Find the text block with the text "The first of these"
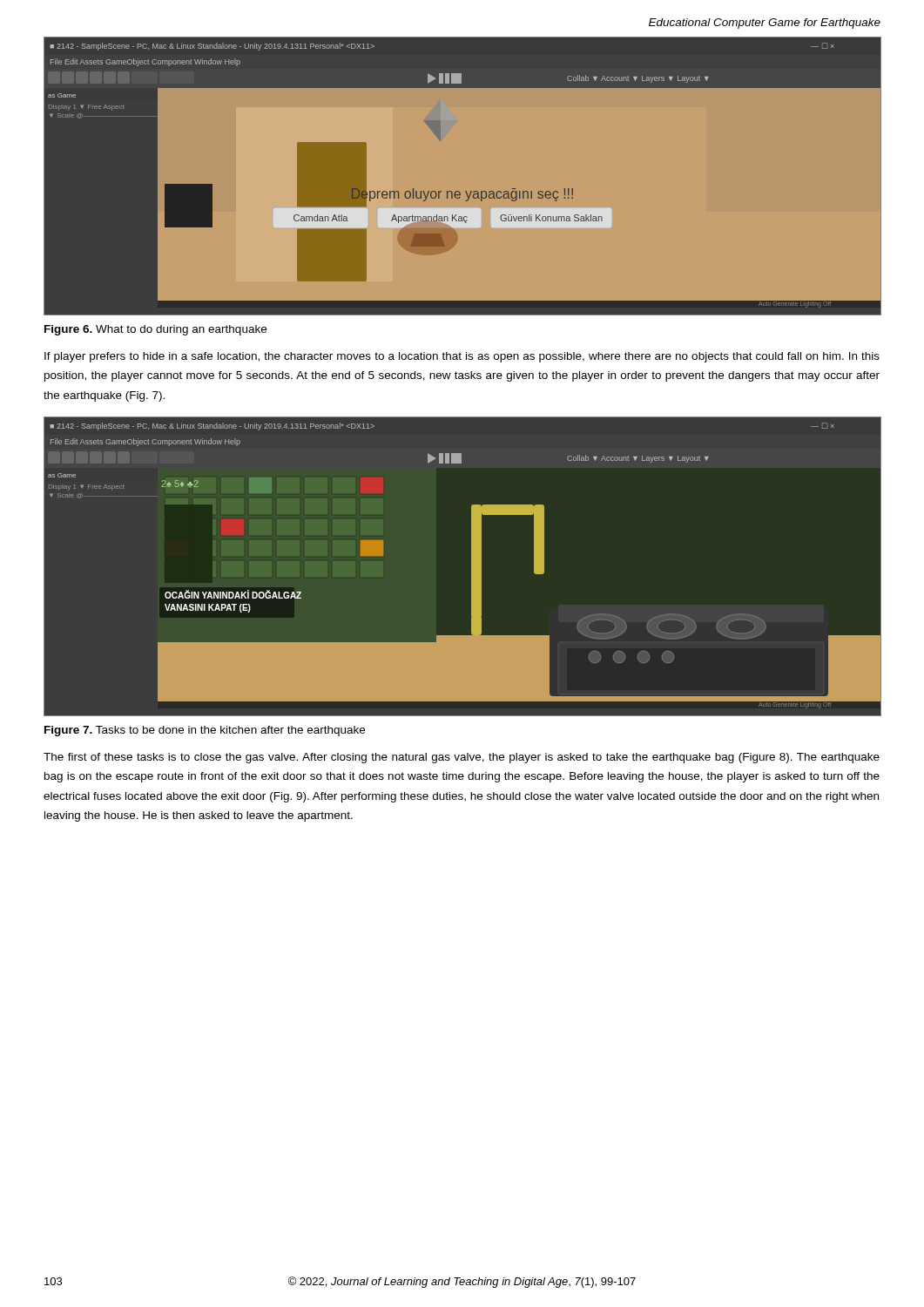This screenshot has height=1307, width=924. click(x=462, y=786)
